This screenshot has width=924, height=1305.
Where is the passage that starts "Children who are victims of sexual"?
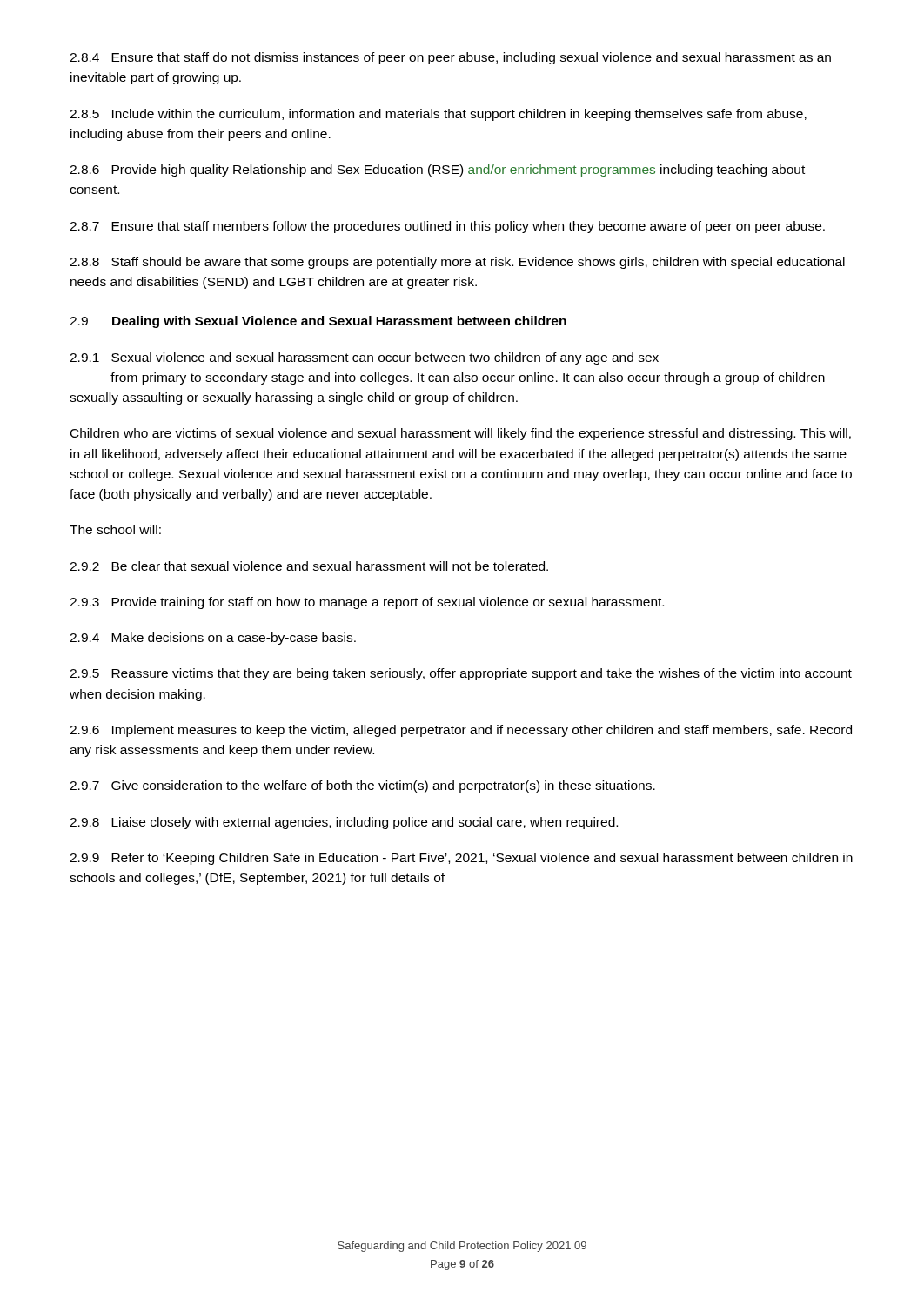[x=461, y=463]
